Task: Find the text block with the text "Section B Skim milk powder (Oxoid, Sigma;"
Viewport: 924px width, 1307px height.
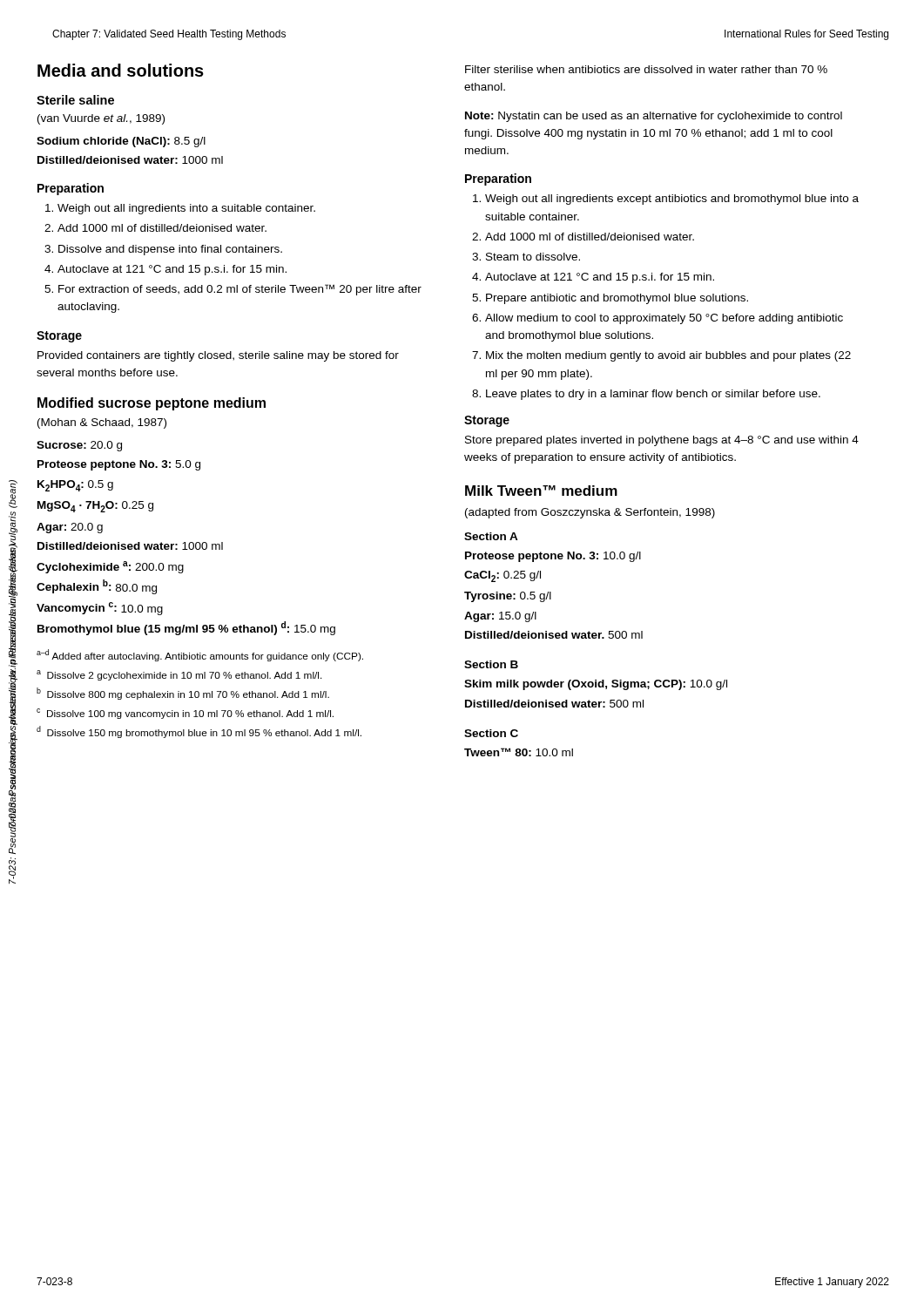Action: coord(596,684)
